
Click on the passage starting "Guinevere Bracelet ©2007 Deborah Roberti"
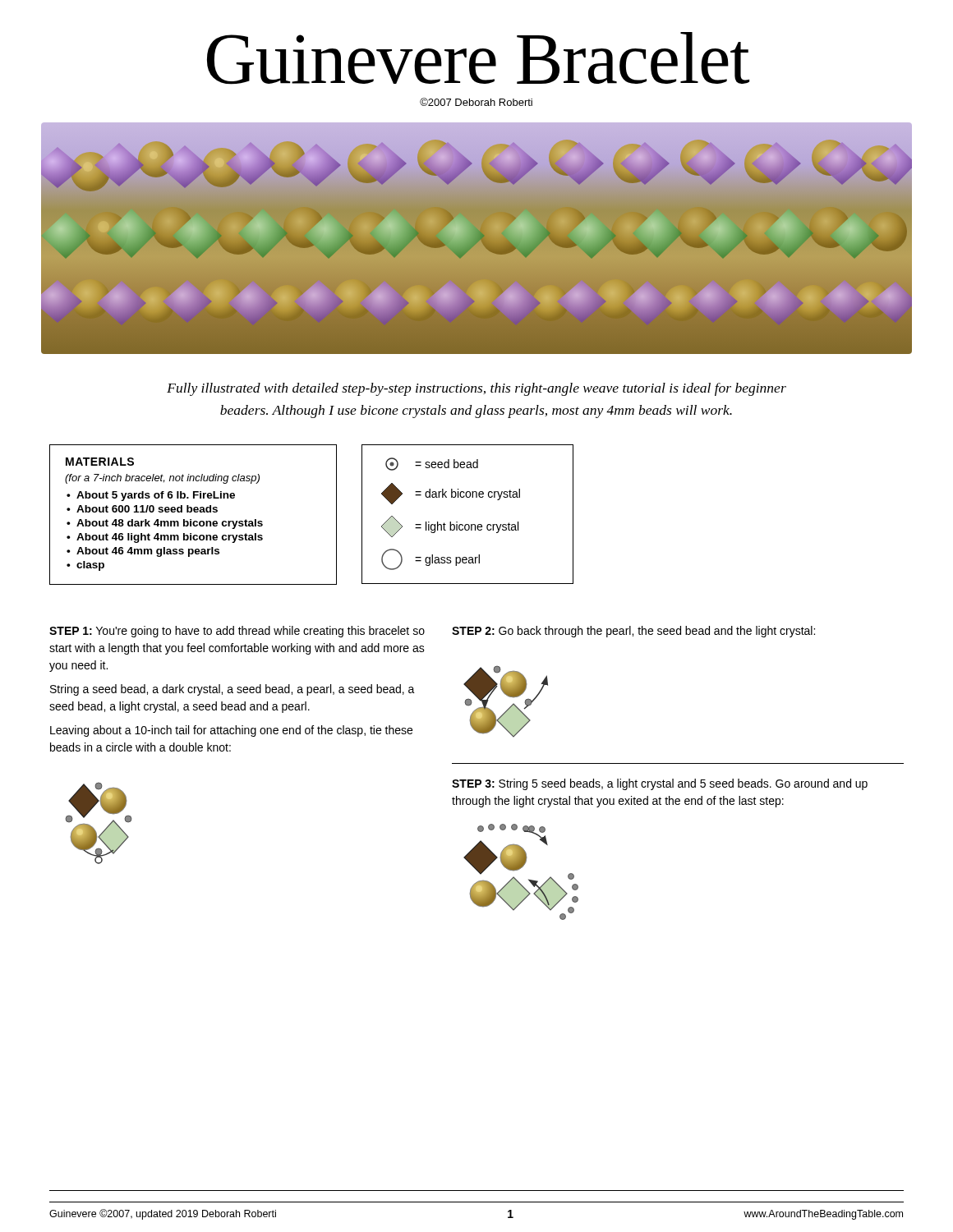476,63
